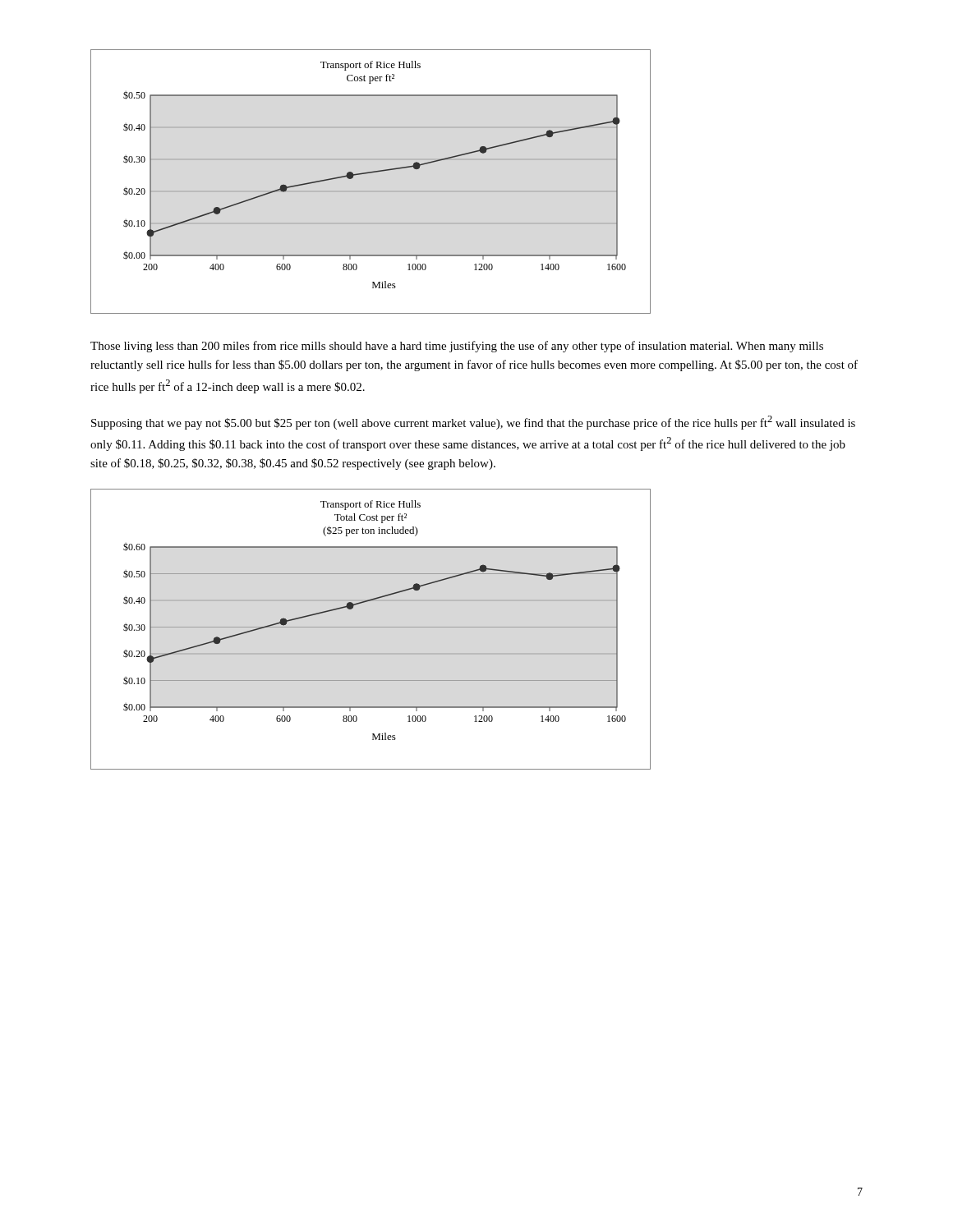
Task: Point to the region starting "Supposing that we pay"
Action: [x=473, y=441]
